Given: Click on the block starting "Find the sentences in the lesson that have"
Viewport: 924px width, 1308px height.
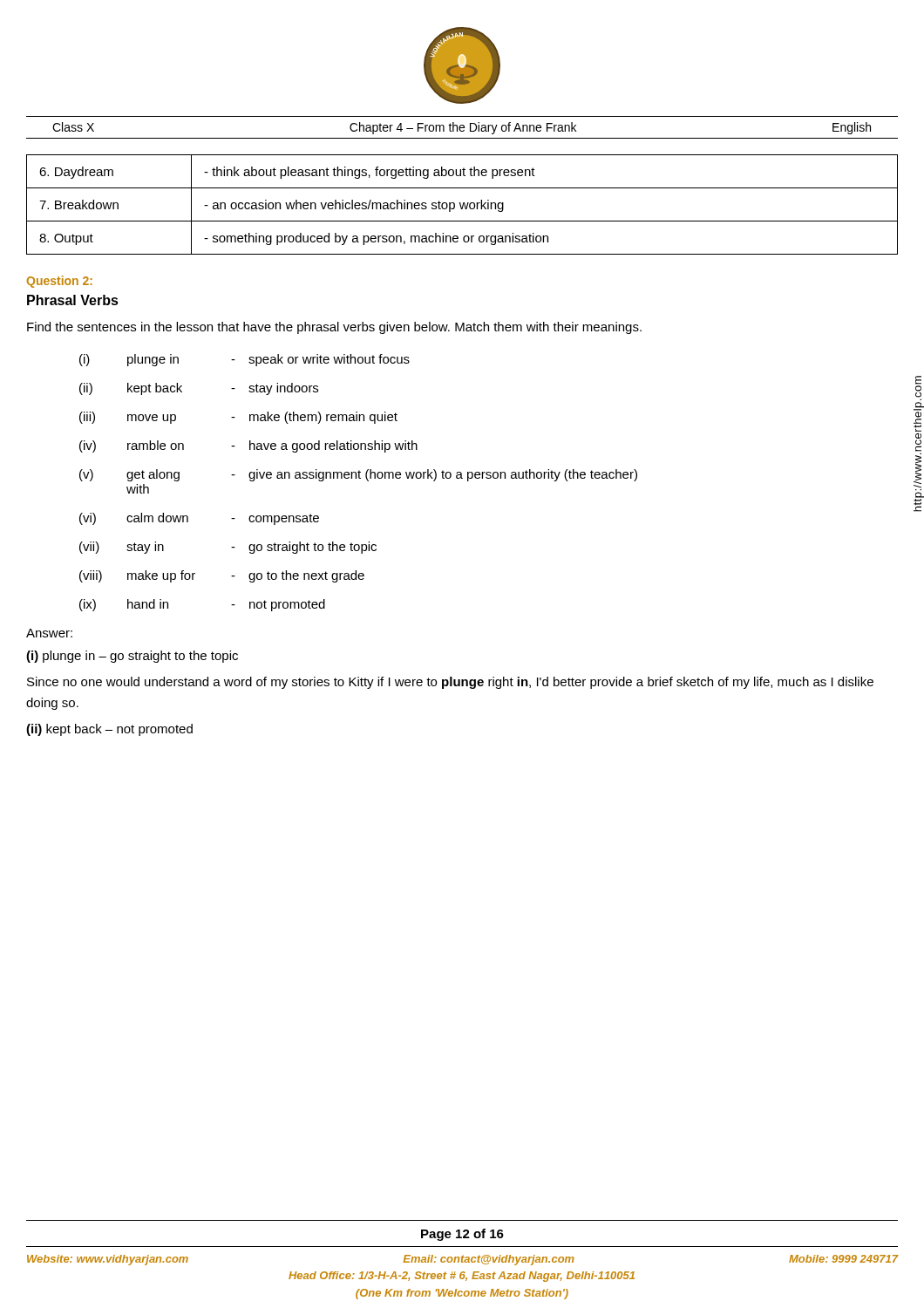Looking at the screenshot, I should tap(334, 327).
